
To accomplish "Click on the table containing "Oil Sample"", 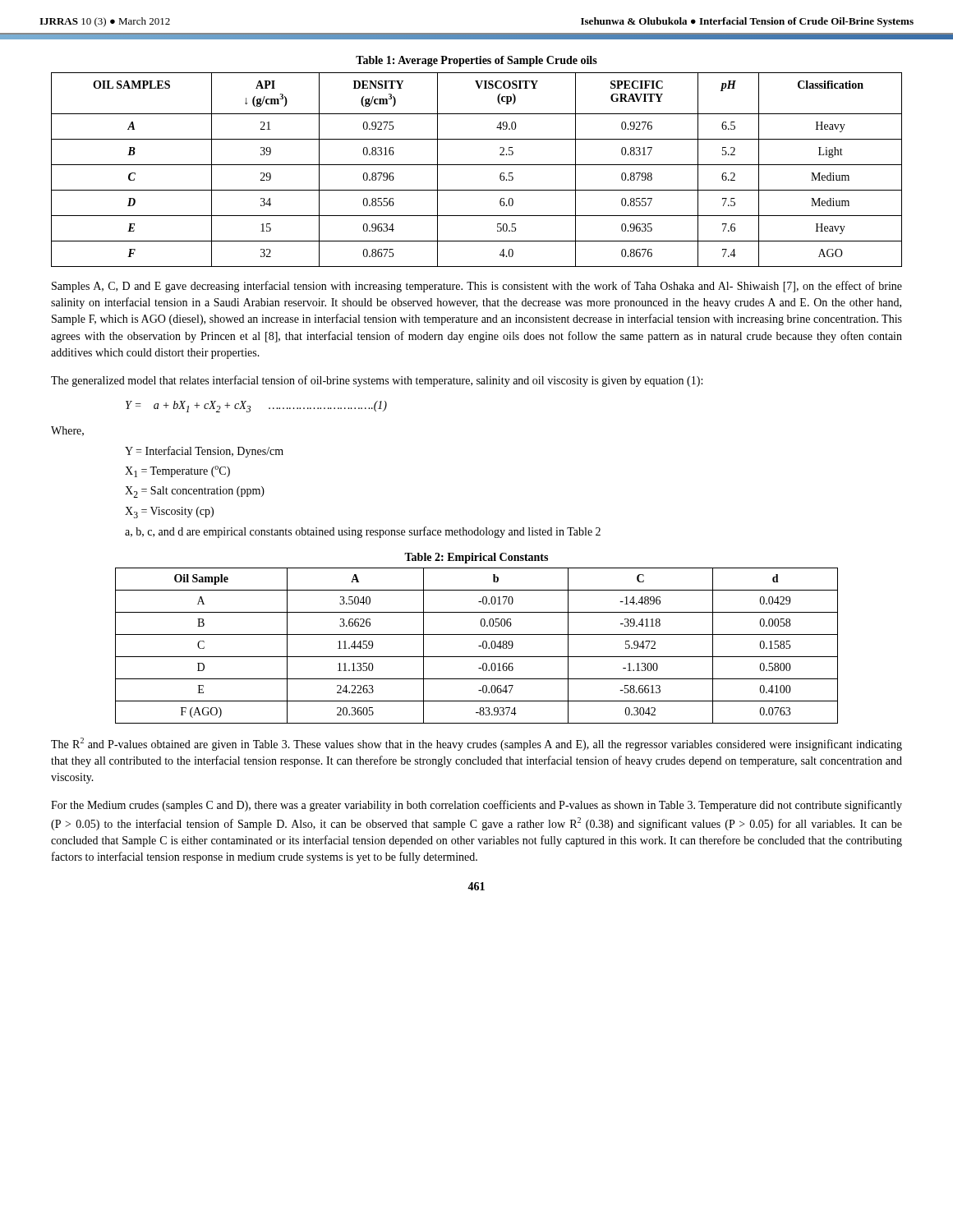I will pos(476,646).
